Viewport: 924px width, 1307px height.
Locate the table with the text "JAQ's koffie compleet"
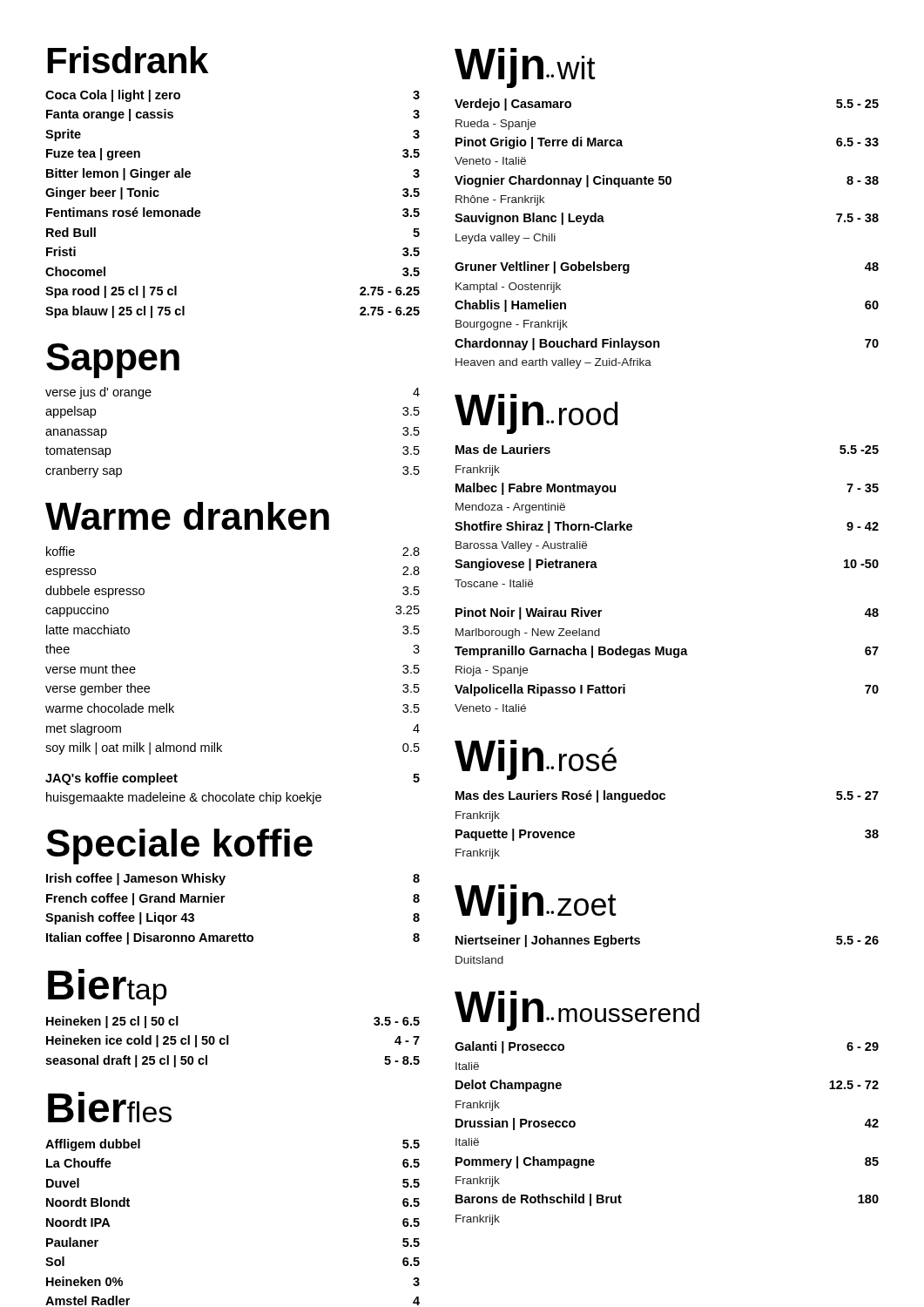coord(233,788)
